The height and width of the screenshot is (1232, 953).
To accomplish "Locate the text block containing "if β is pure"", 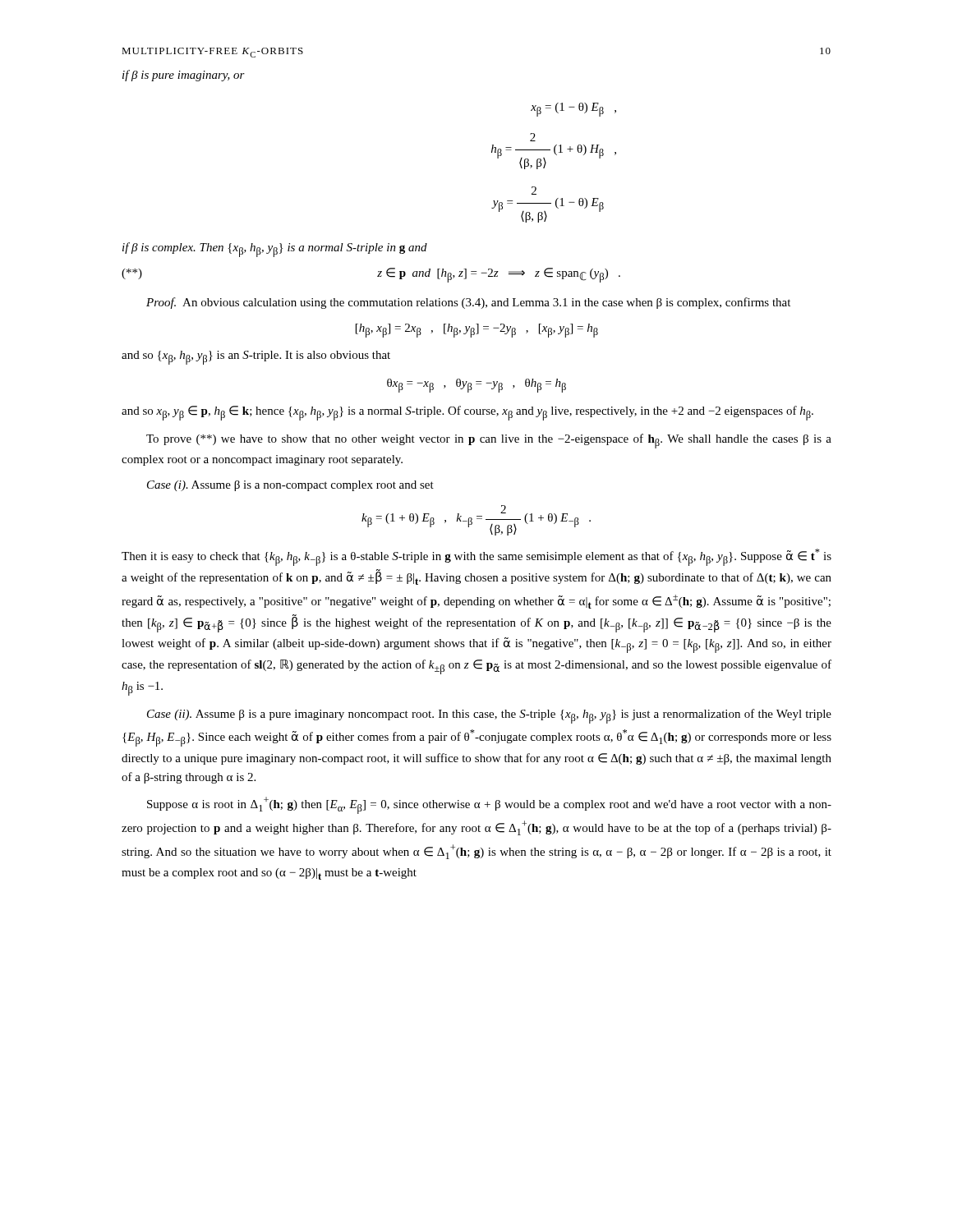I will [x=183, y=75].
